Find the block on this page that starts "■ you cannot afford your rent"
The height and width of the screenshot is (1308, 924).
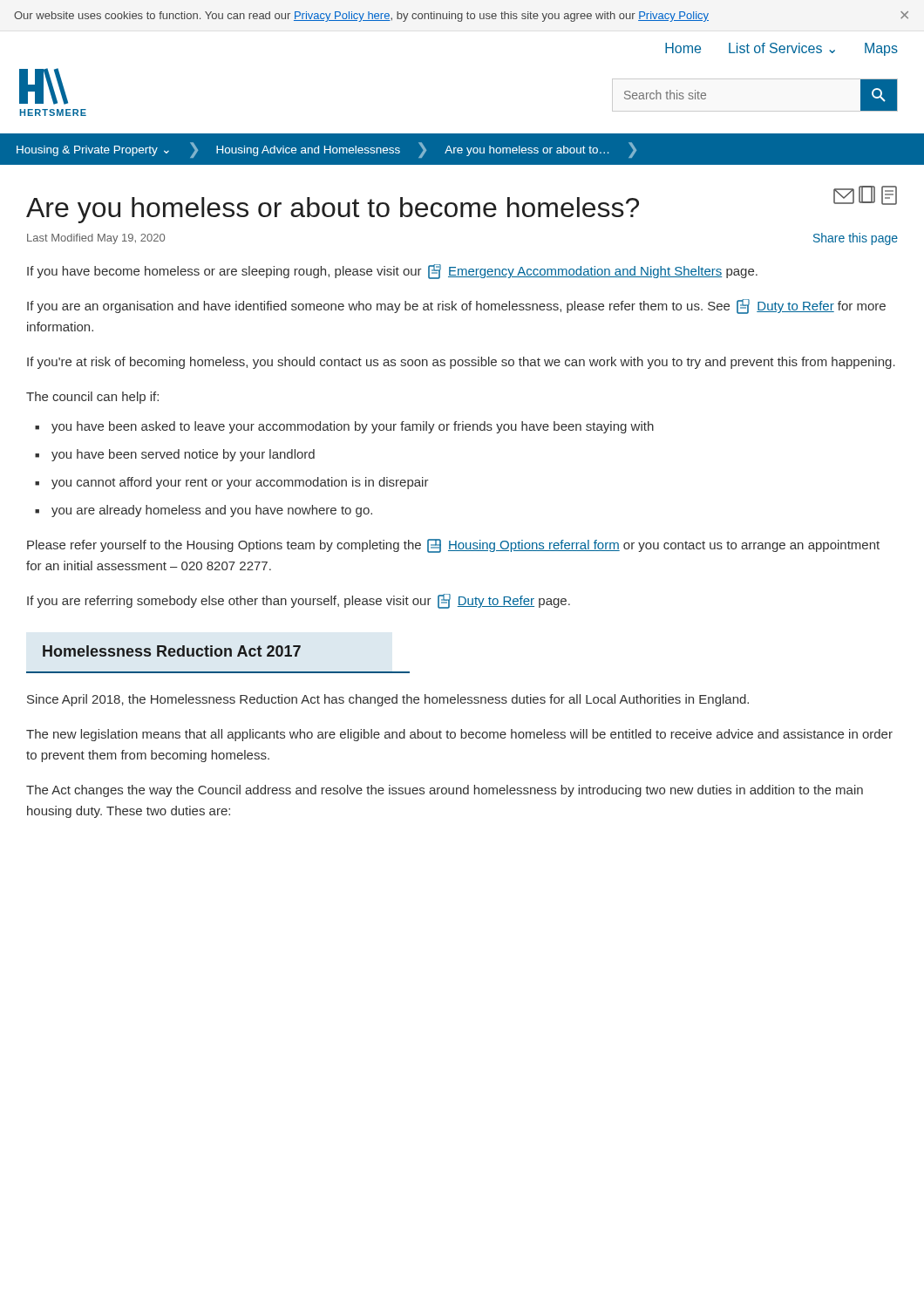pyautogui.click(x=232, y=483)
